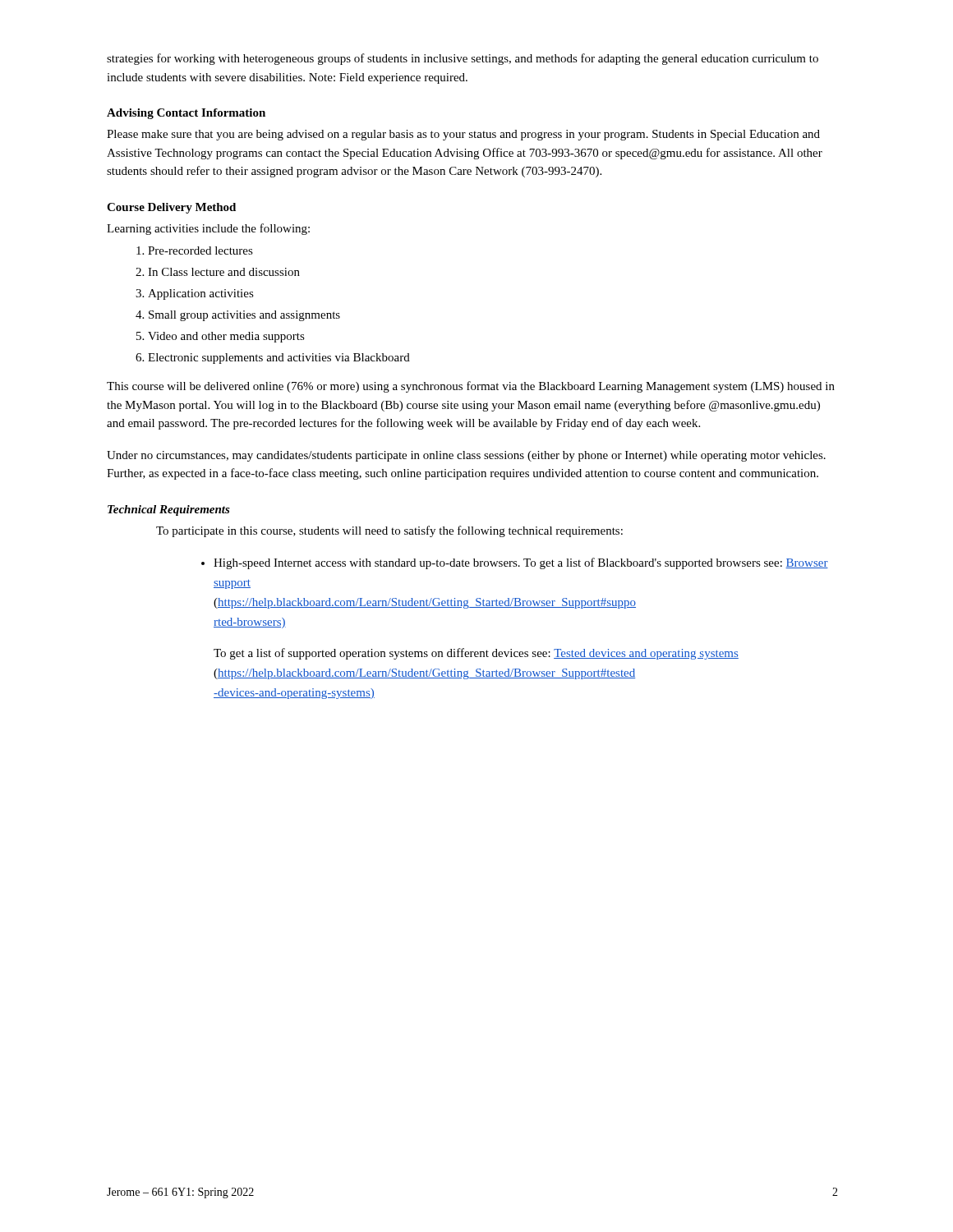
Task: Find the section header containing "Course Delivery Method"
Action: click(171, 207)
